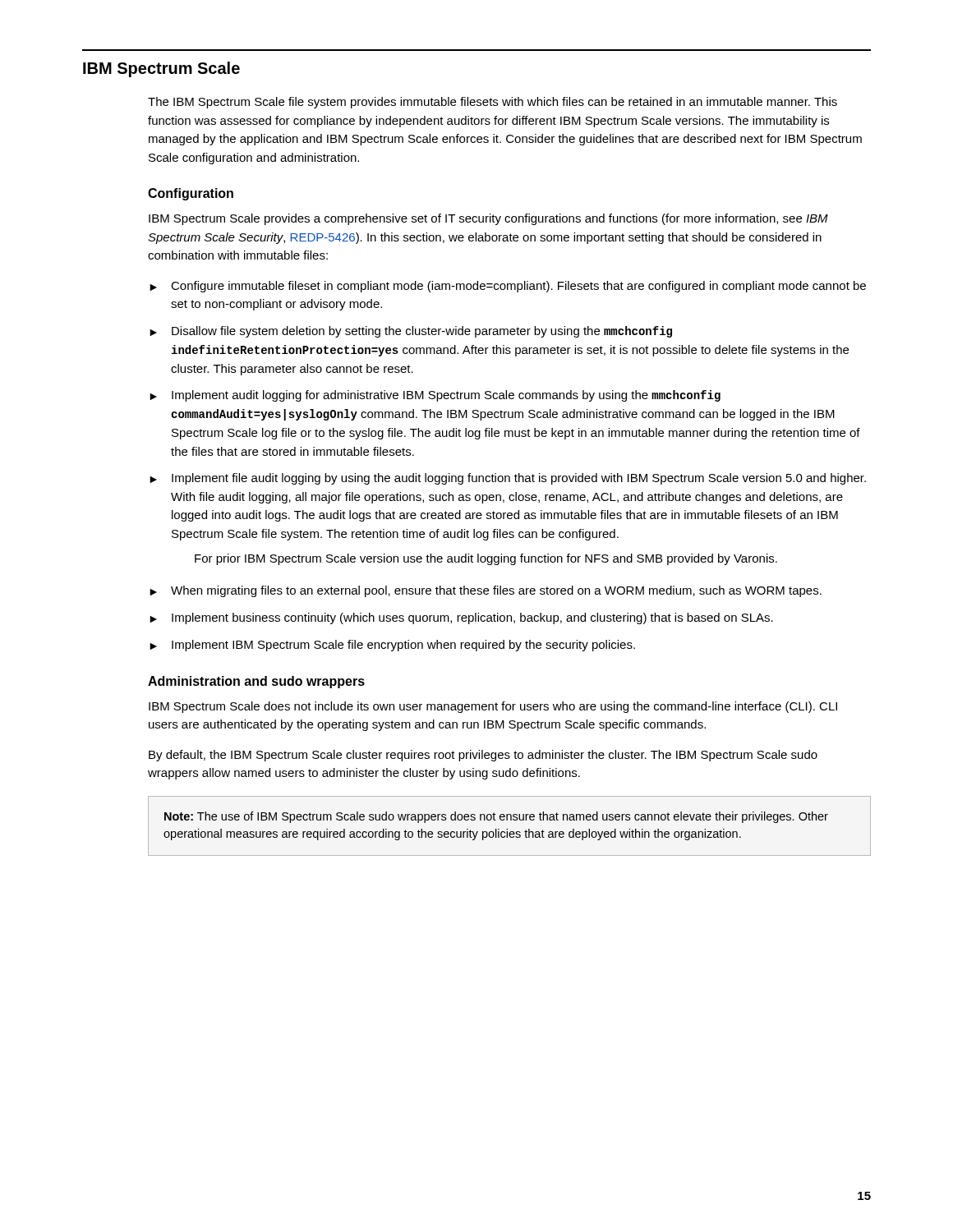Find the list item that reads "► Implement file audit logging by using the"
This screenshot has height=1232, width=953.
pyautogui.click(x=509, y=521)
